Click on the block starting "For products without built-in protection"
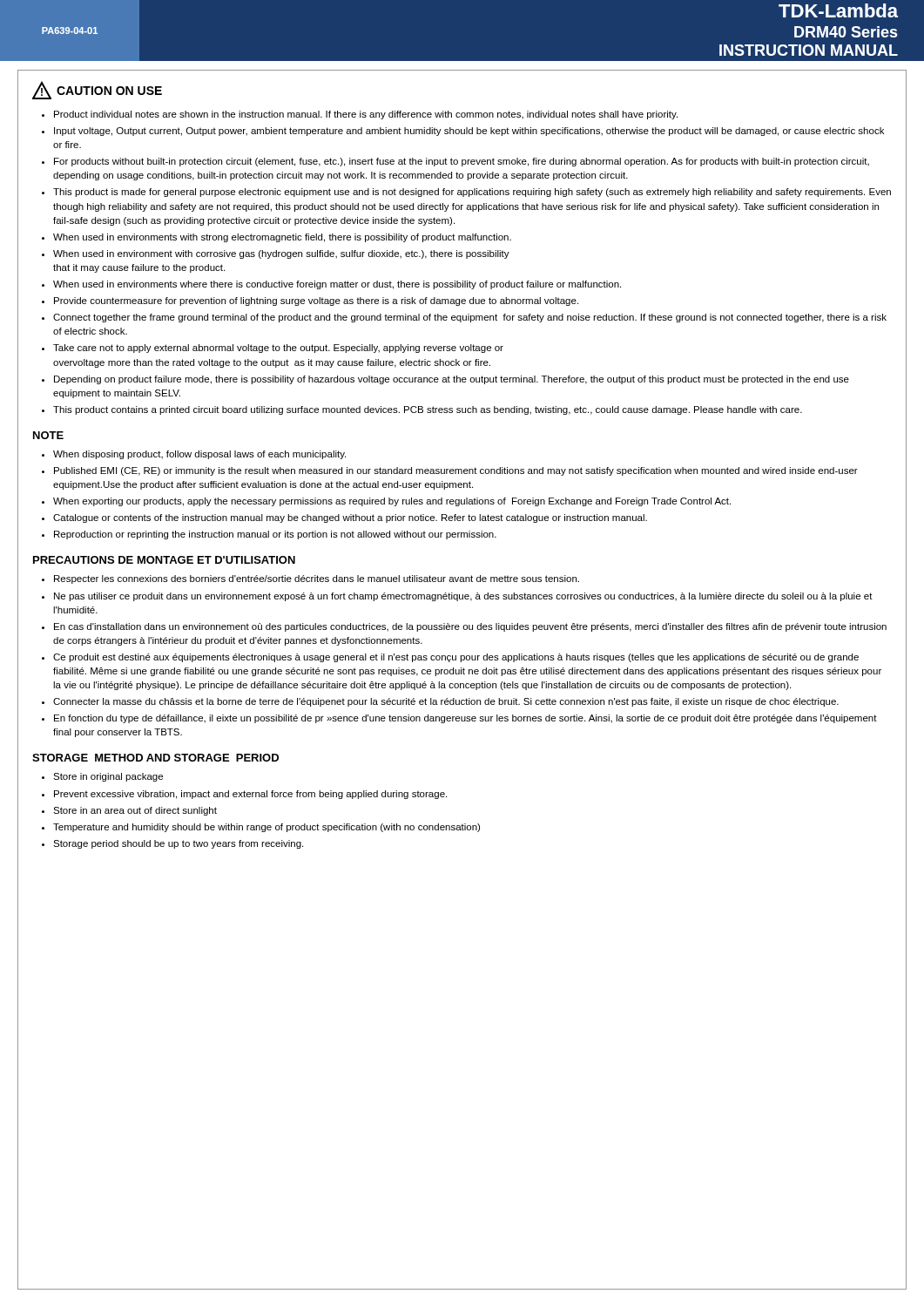The height and width of the screenshot is (1307, 924). [x=472, y=168]
